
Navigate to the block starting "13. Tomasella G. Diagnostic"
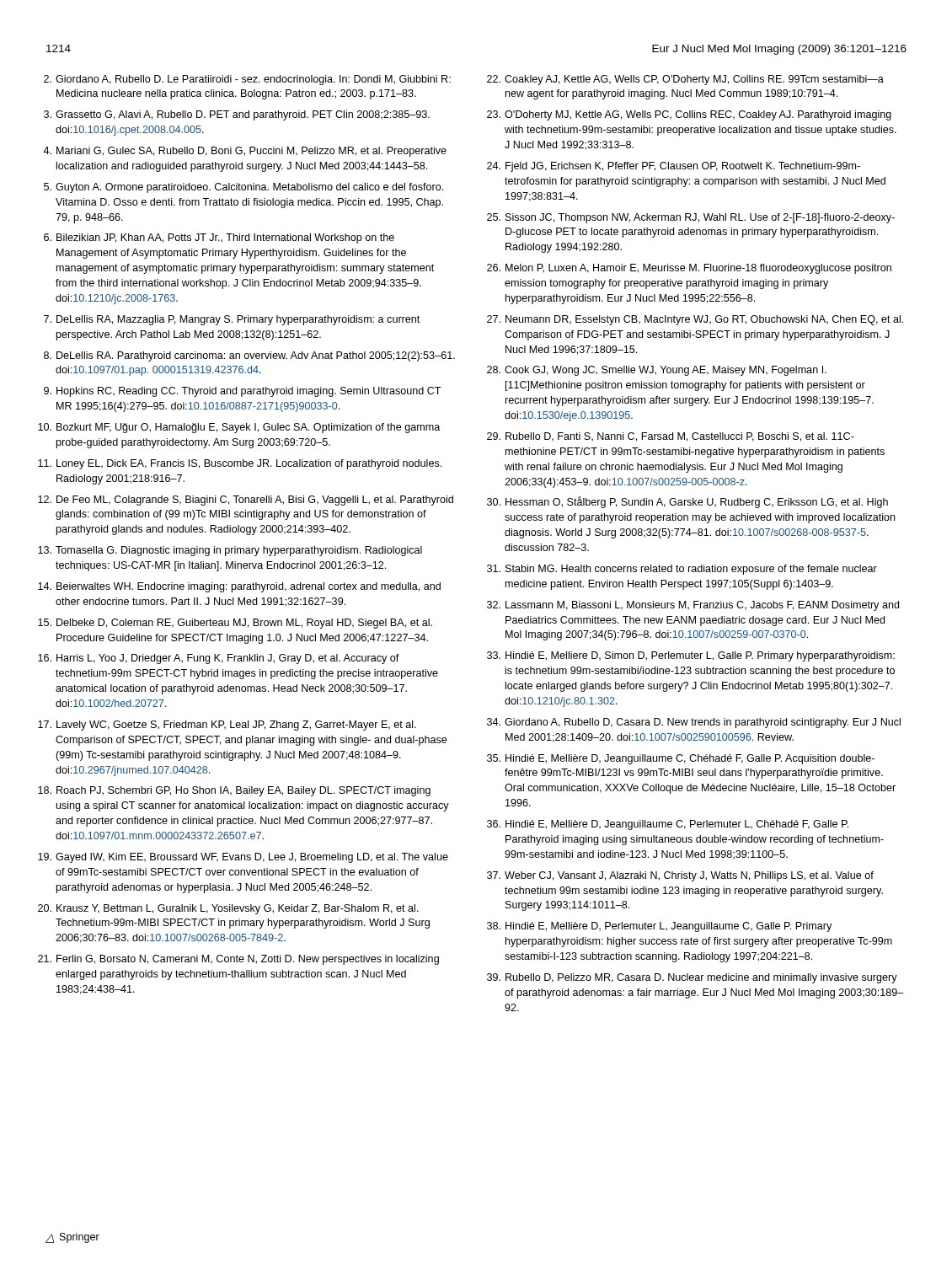243,559
